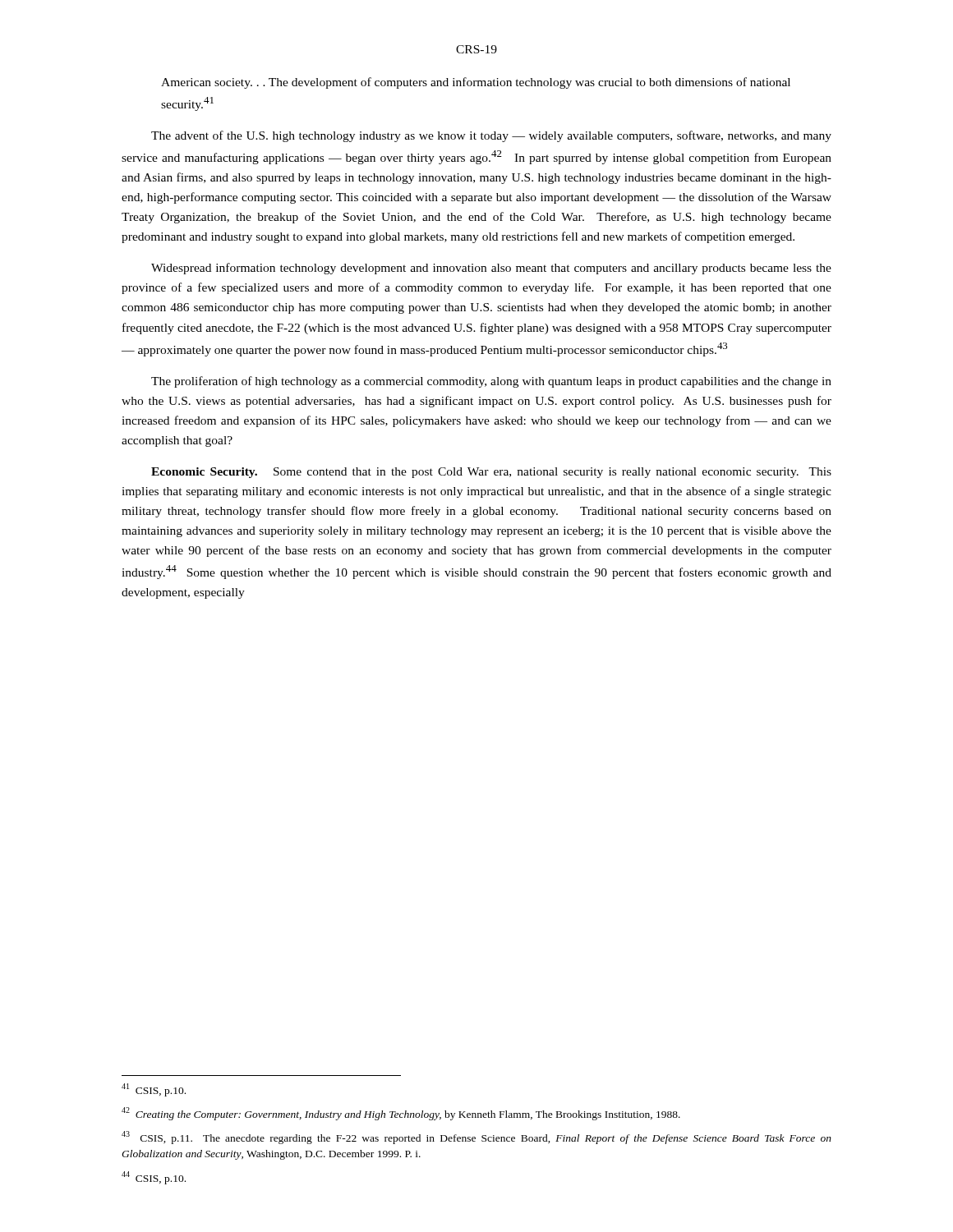953x1232 pixels.
Task: Point to the text block starting "American society. ."
Action: 476,93
